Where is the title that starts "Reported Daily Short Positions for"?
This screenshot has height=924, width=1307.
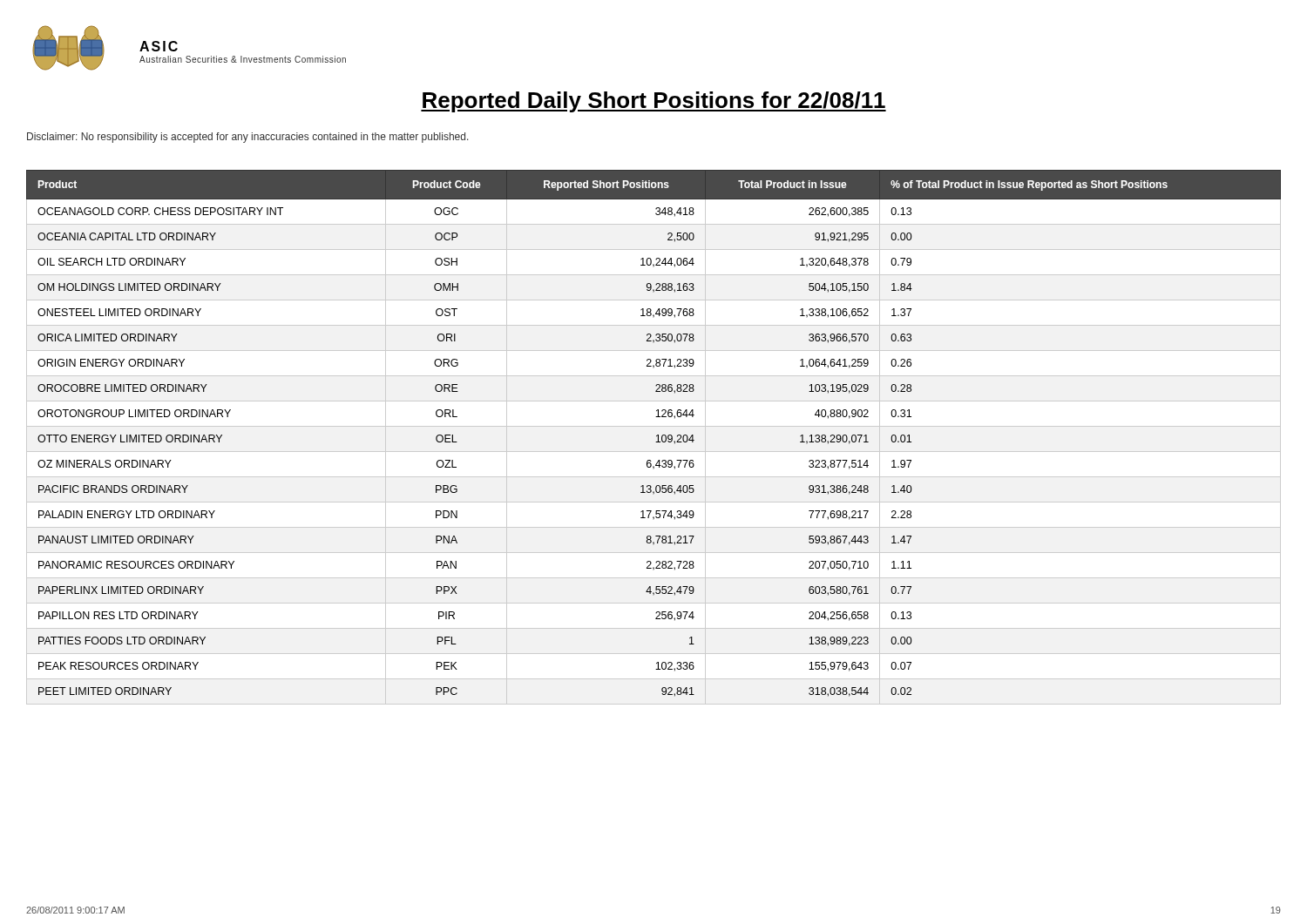pyautogui.click(x=654, y=101)
